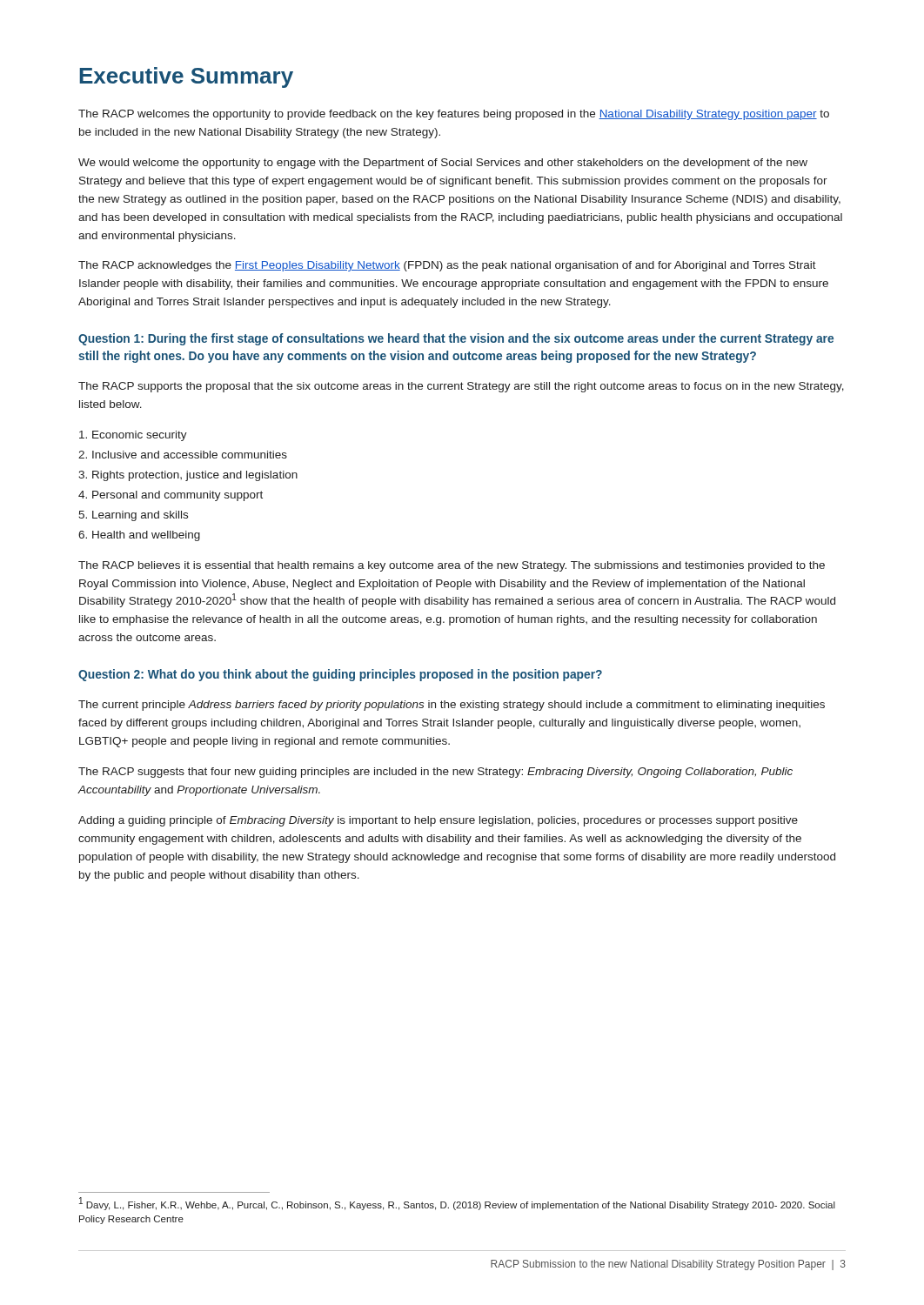This screenshot has height=1305, width=924.
Task: Navigate to the text starting "3. Rights protection, justice and legislation"
Action: (188, 474)
